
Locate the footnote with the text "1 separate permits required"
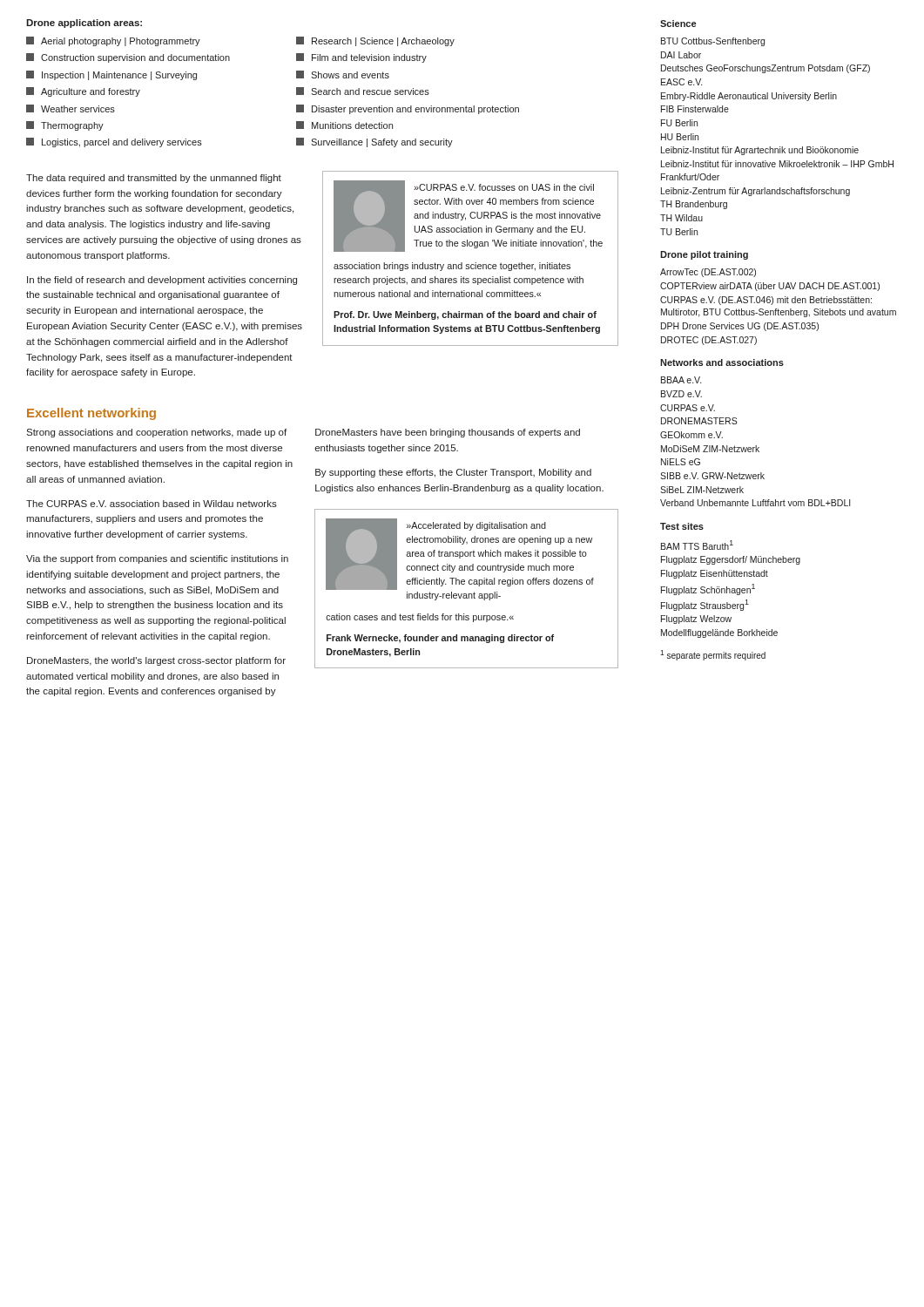click(713, 655)
